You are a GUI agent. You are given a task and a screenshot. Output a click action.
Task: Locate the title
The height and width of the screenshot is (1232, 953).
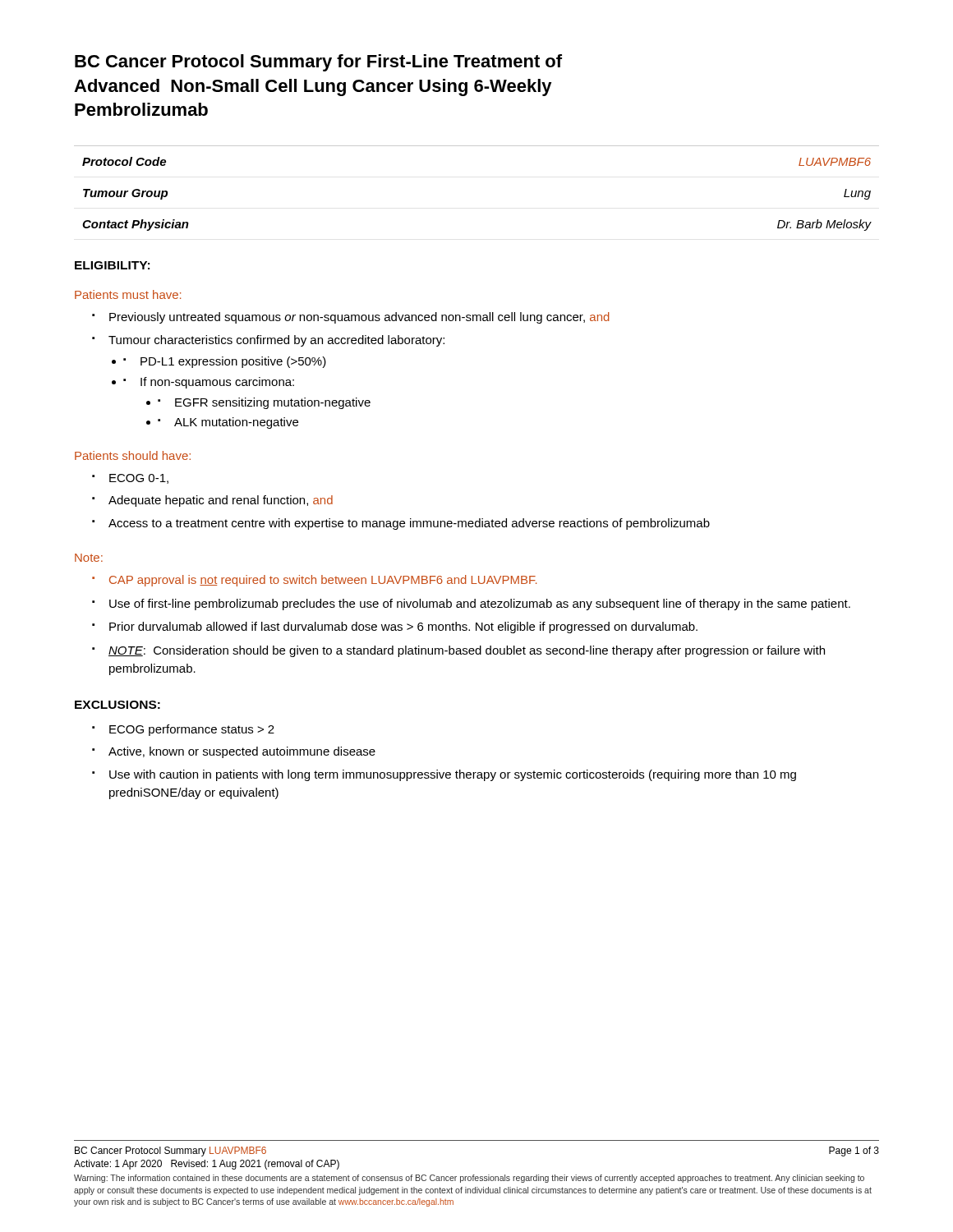tap(476, 86)
